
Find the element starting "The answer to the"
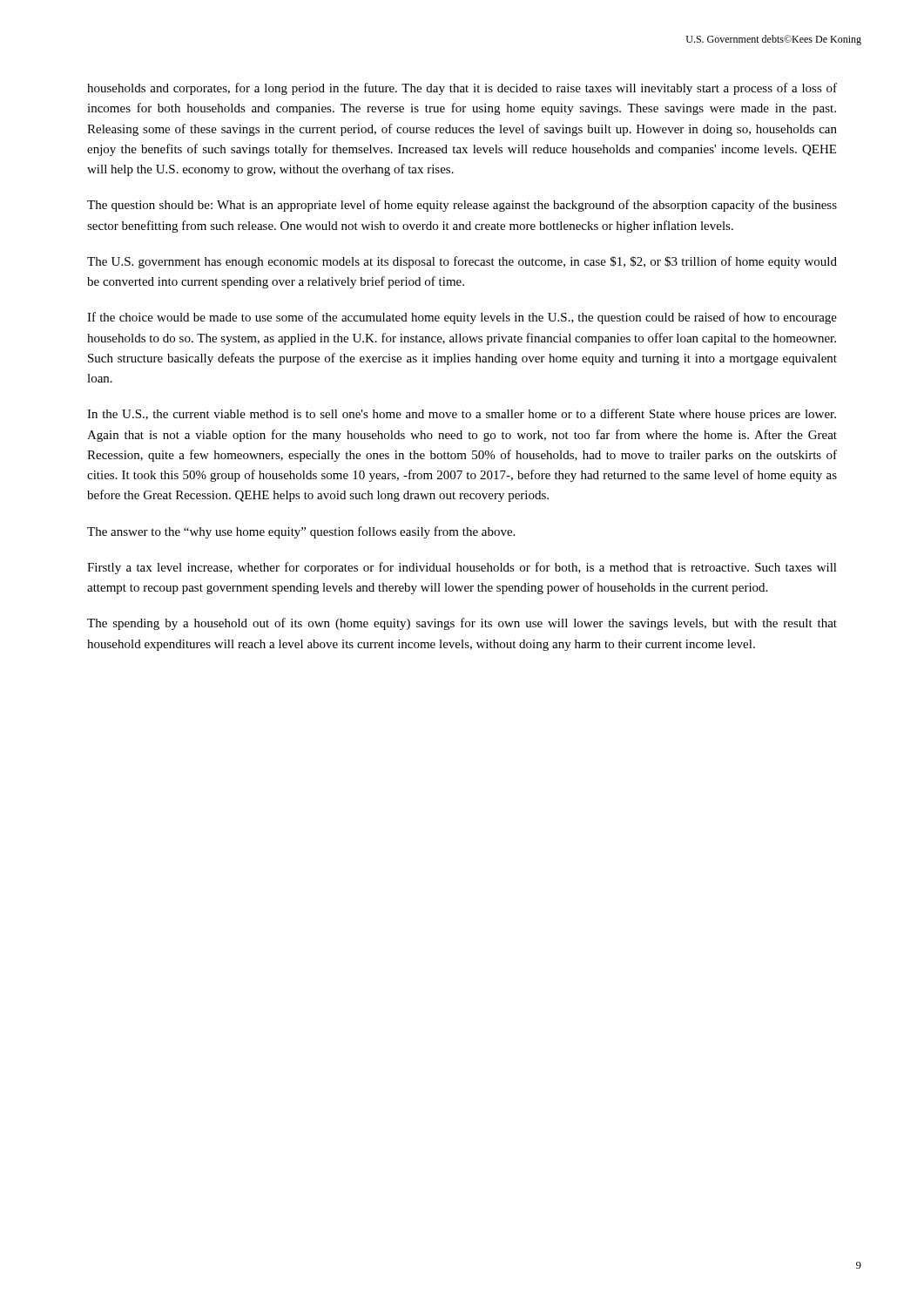coord(302,531)
